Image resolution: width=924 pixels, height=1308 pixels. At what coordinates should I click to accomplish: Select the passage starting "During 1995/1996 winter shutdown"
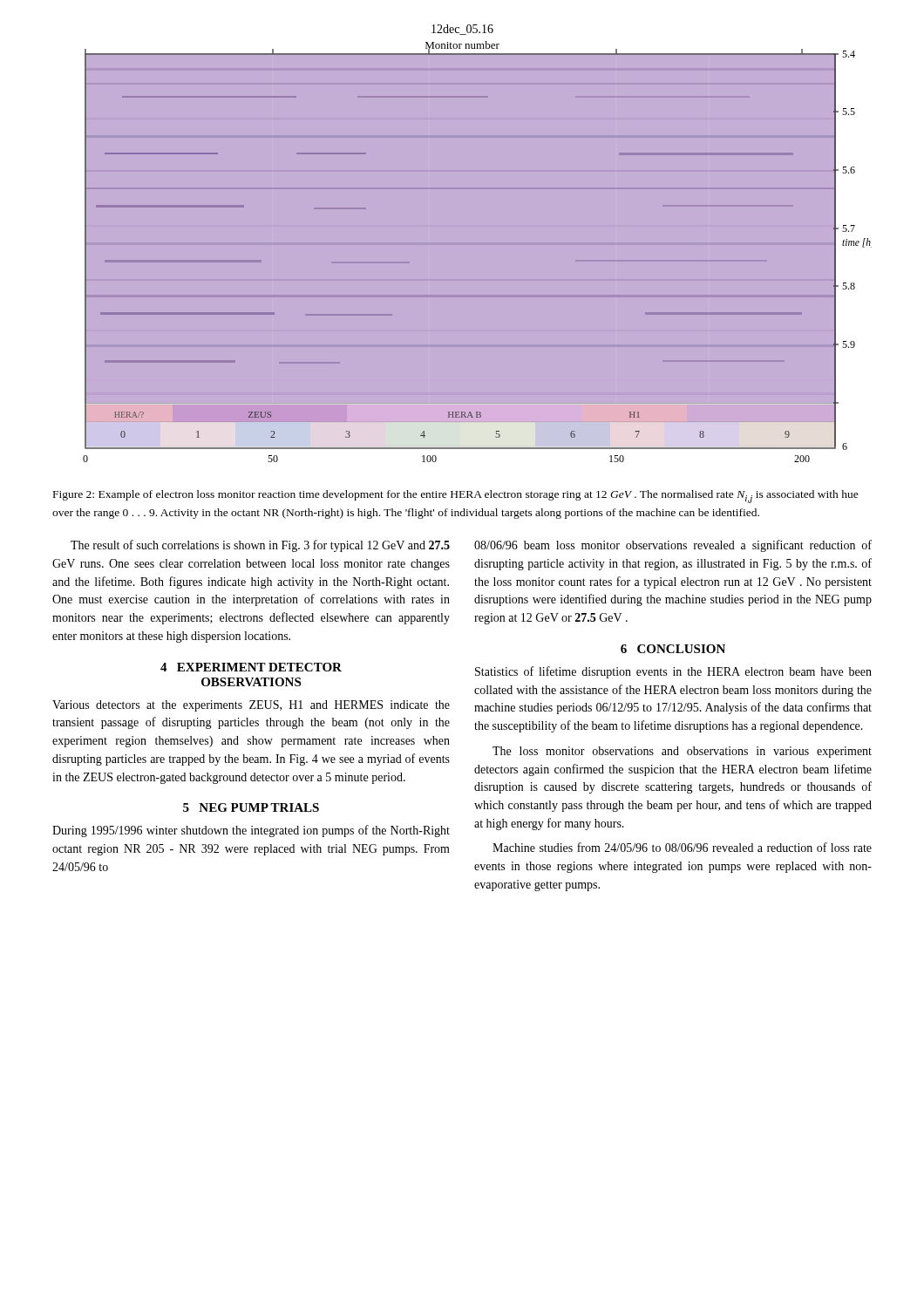(251, 850)
